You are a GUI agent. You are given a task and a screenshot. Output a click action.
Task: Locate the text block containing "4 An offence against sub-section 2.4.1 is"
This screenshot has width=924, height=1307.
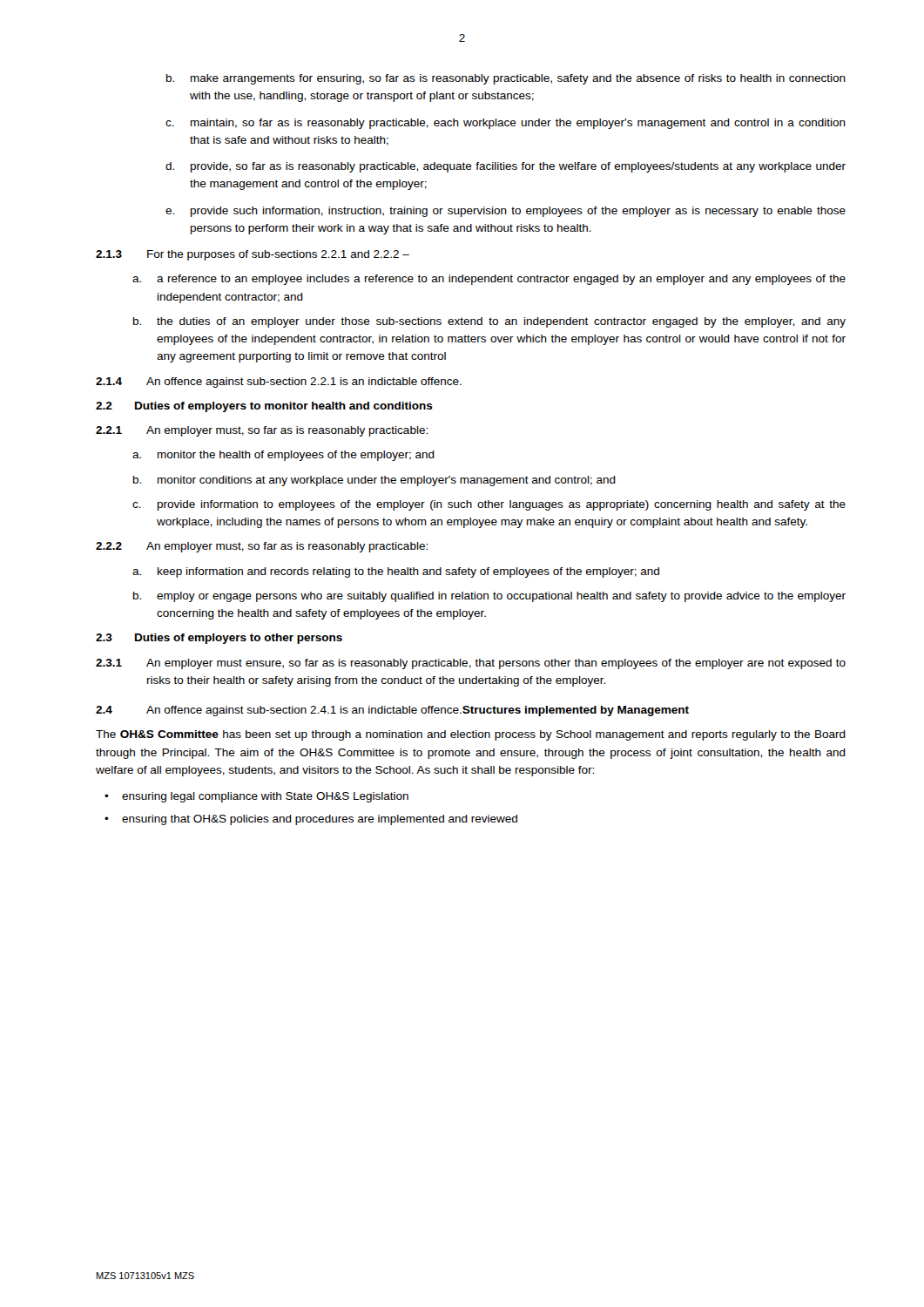[x=471, y=710]
